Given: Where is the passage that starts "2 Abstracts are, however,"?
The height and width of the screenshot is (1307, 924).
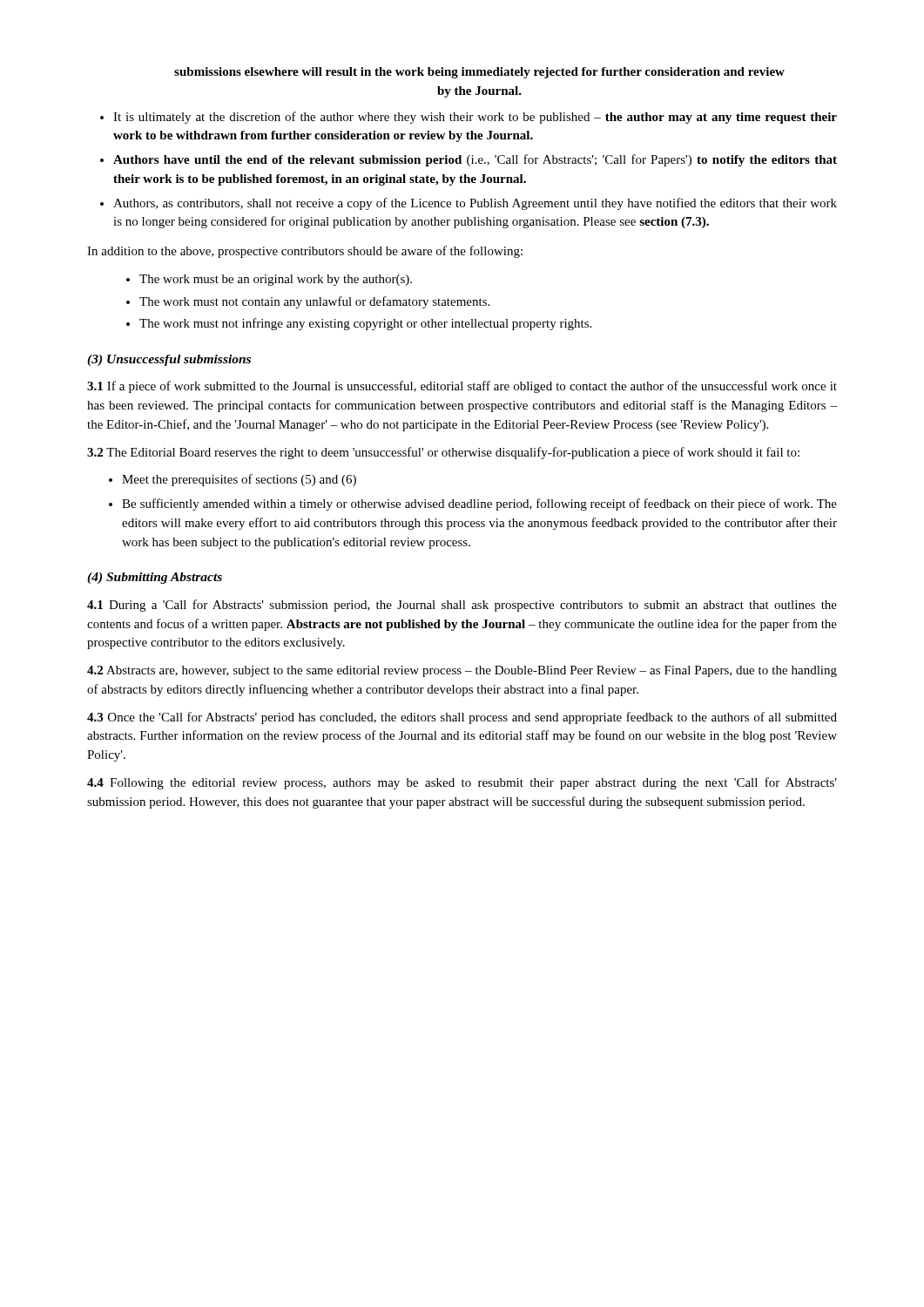Looking at the screenshot, I should [x=462, y=680].
